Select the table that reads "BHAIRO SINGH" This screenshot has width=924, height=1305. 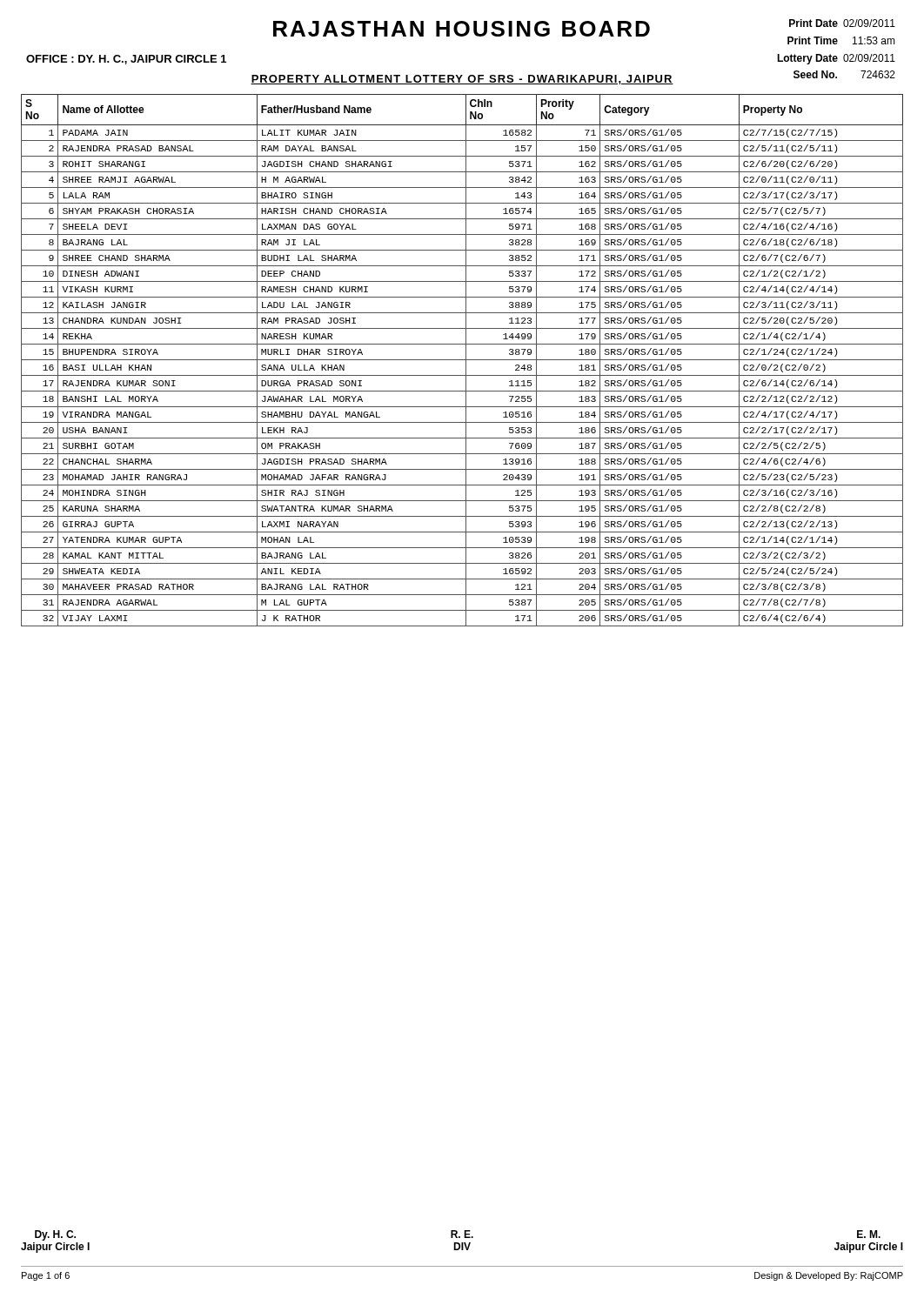point(462,360)
